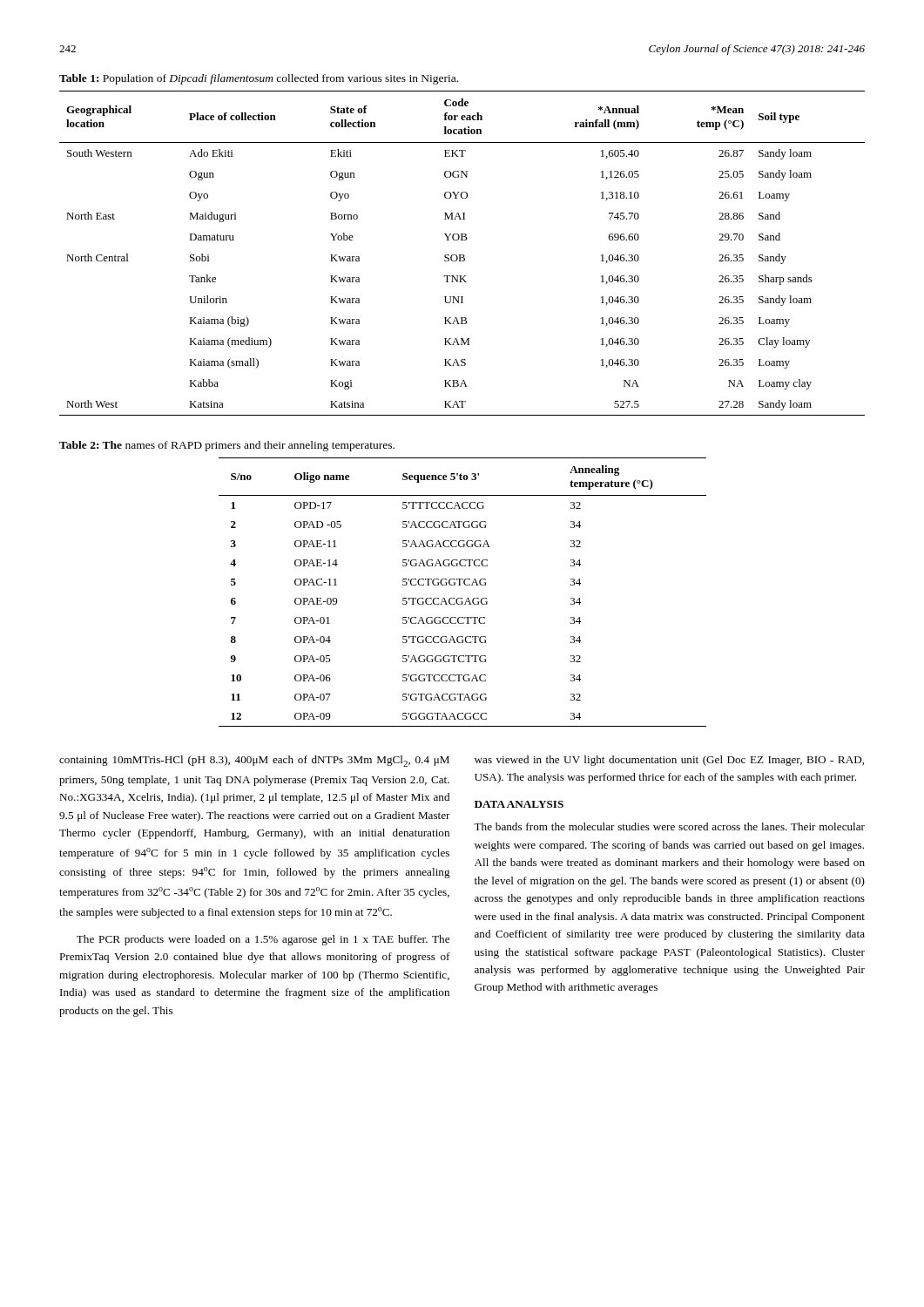
Task: Select the element starting "was viewed in the UV light documentation"
Action: [x=669, y=769]
